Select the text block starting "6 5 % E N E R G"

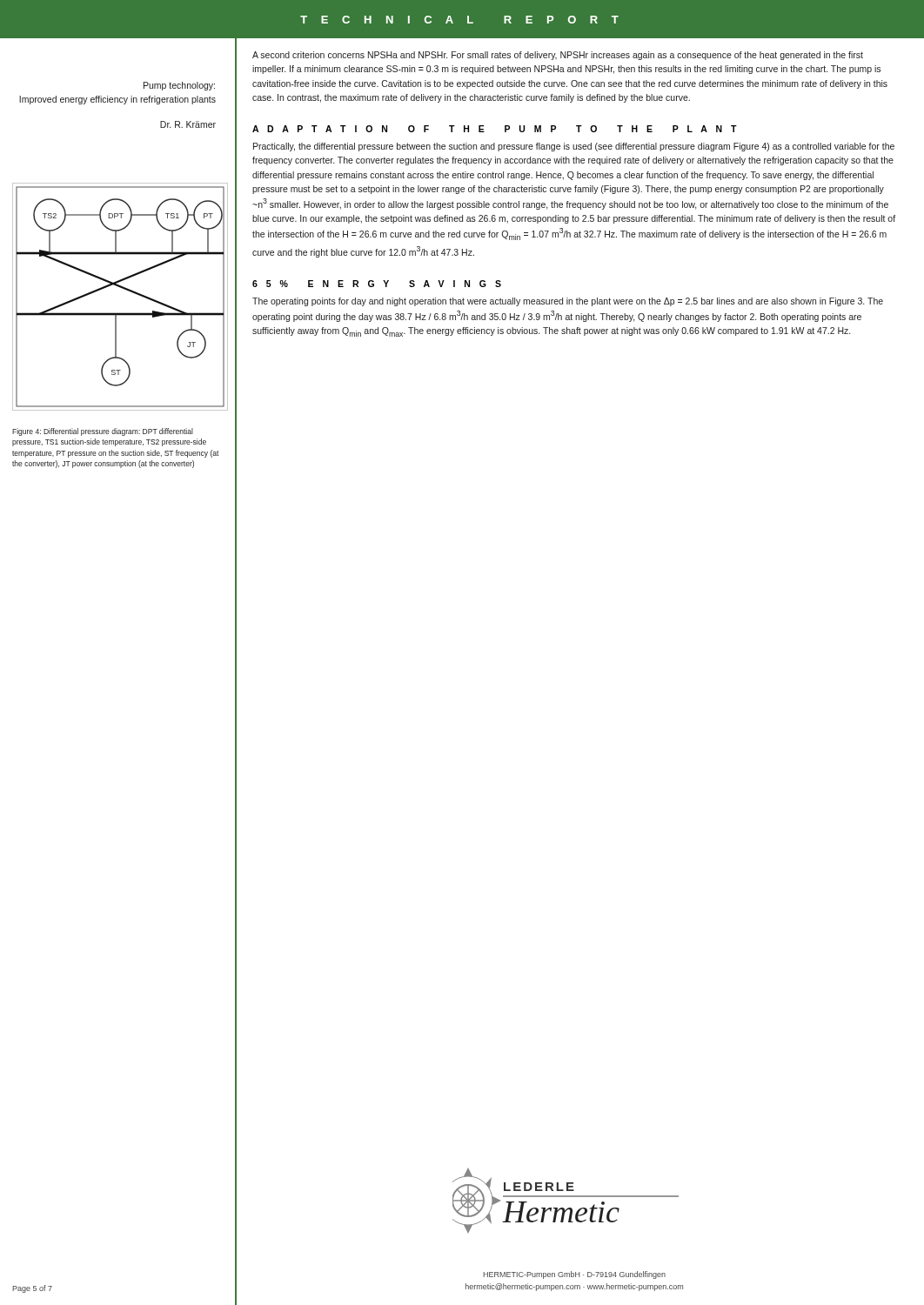pos(378,284)
